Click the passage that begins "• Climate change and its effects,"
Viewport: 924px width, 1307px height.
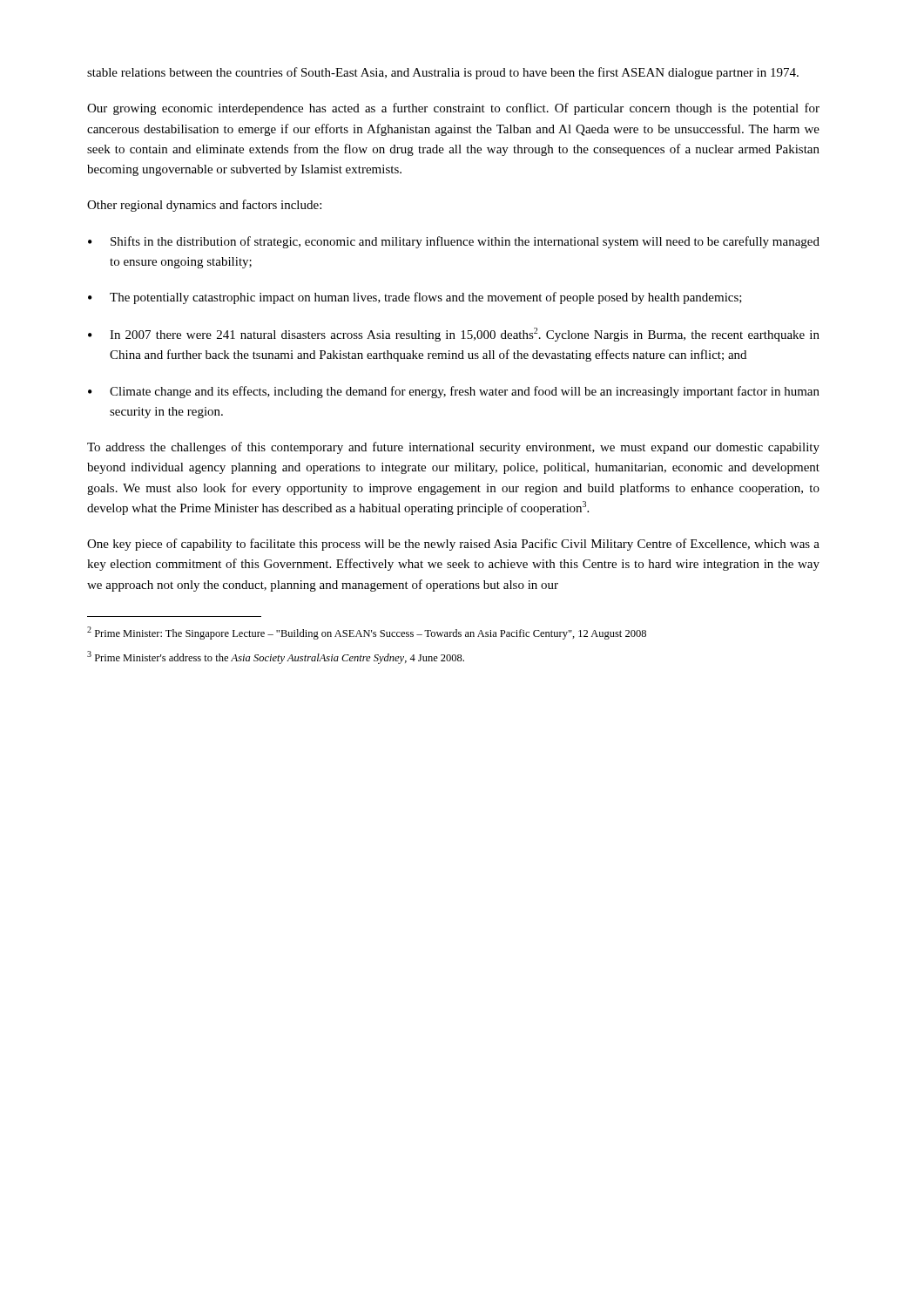click(453, 402)
